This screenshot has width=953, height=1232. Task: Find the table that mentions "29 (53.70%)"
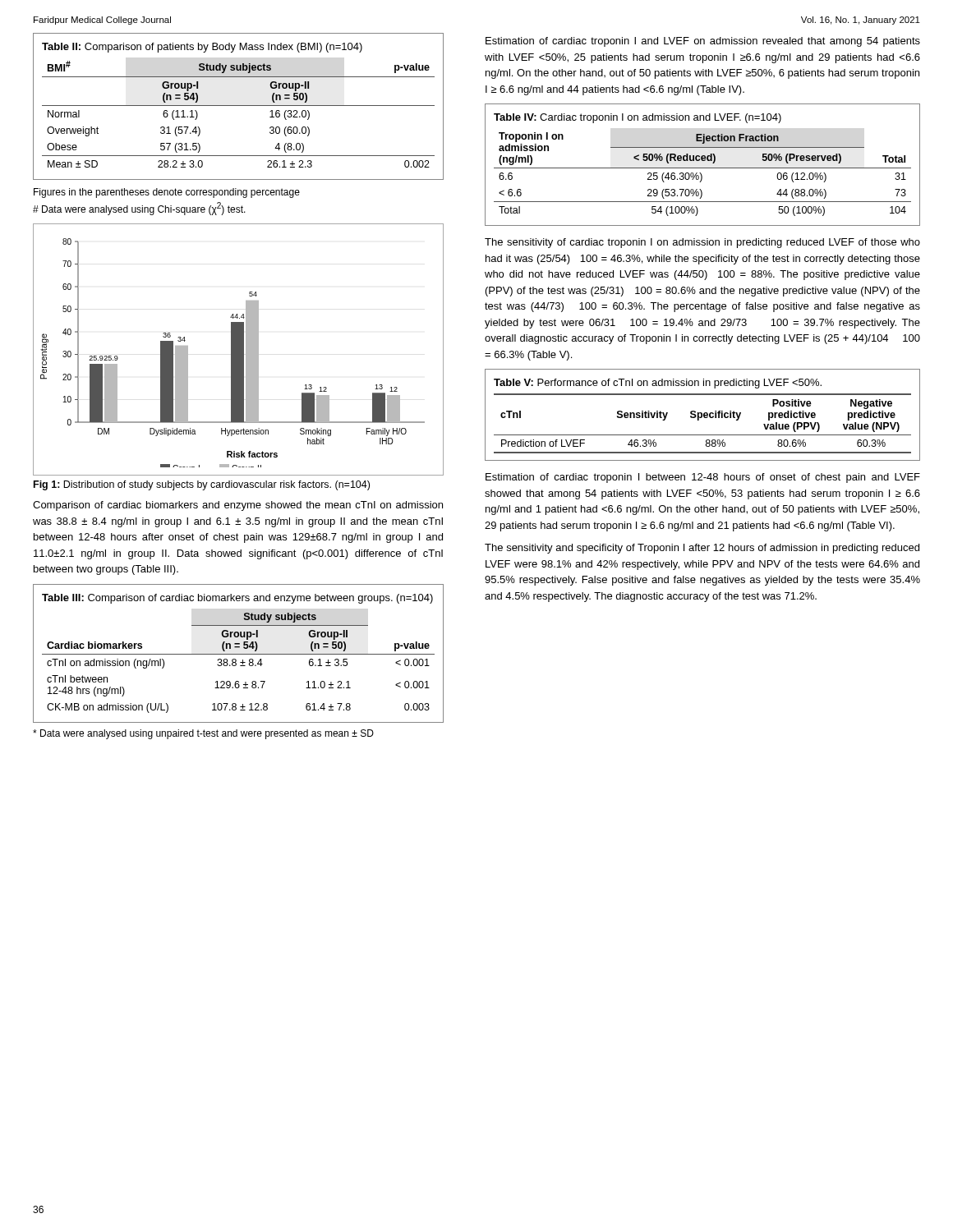click(702, 165)
